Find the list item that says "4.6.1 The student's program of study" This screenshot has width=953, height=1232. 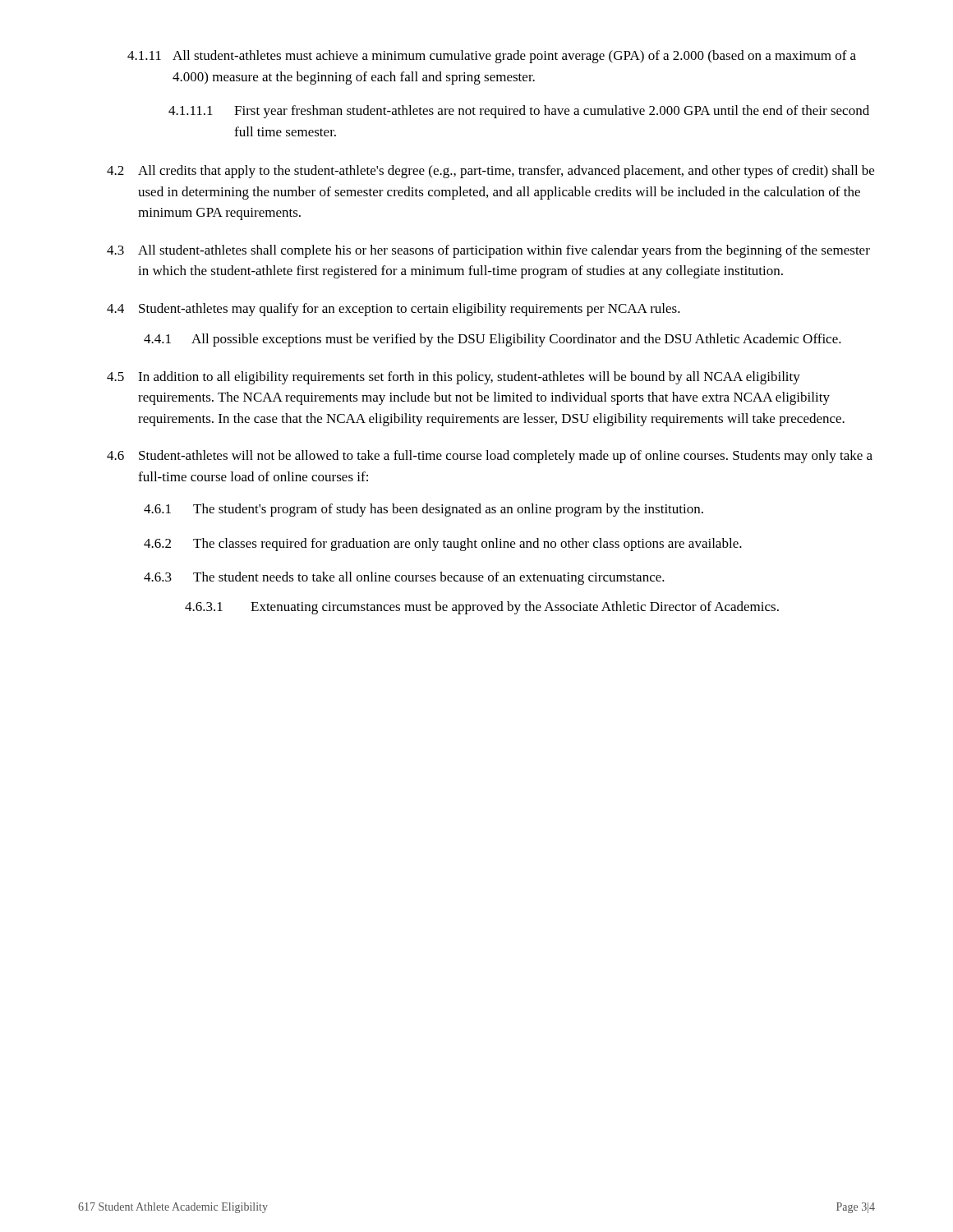pos(509,509)
